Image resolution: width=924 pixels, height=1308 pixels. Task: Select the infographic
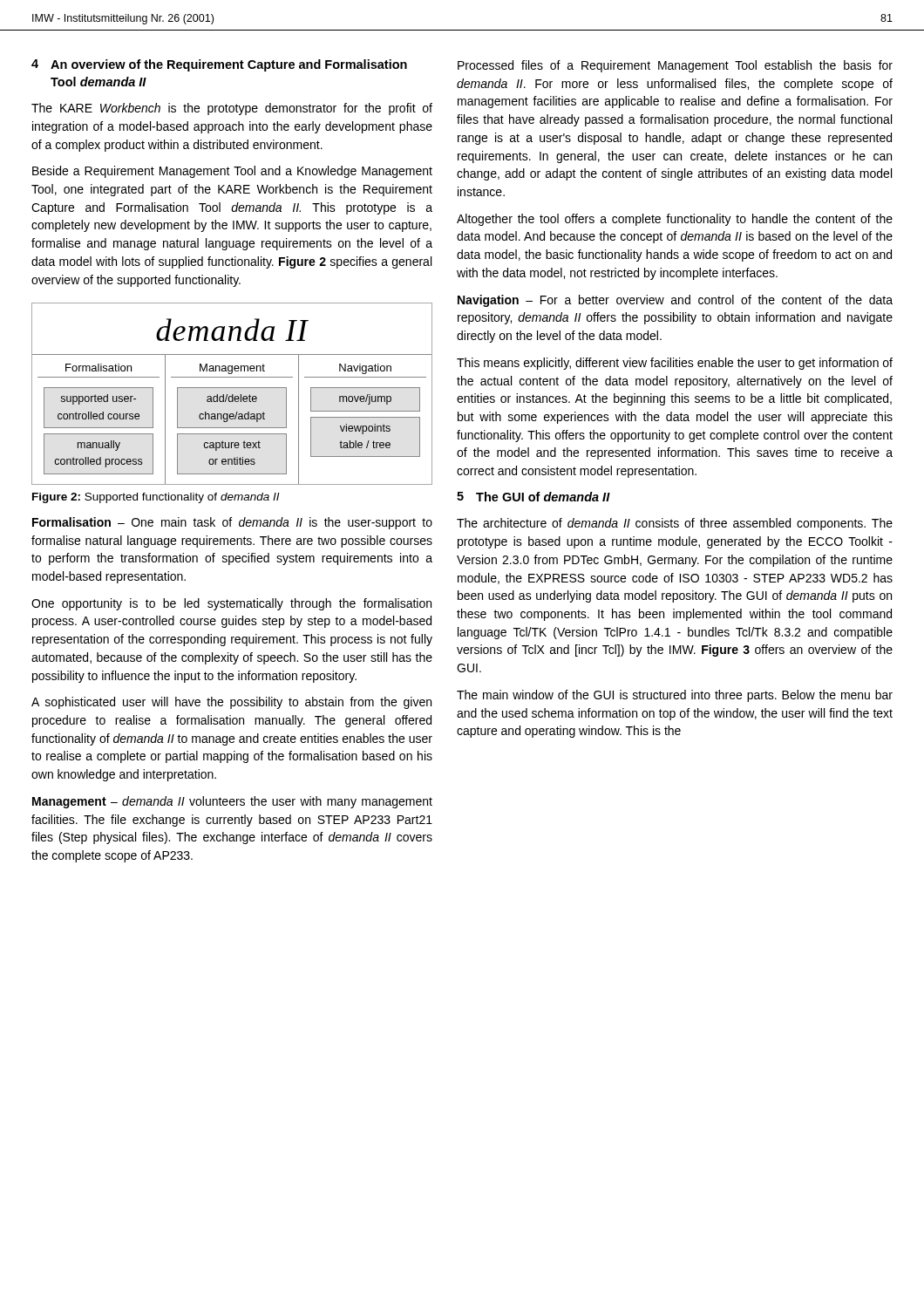pyautogui.click(x=232, y=394)
